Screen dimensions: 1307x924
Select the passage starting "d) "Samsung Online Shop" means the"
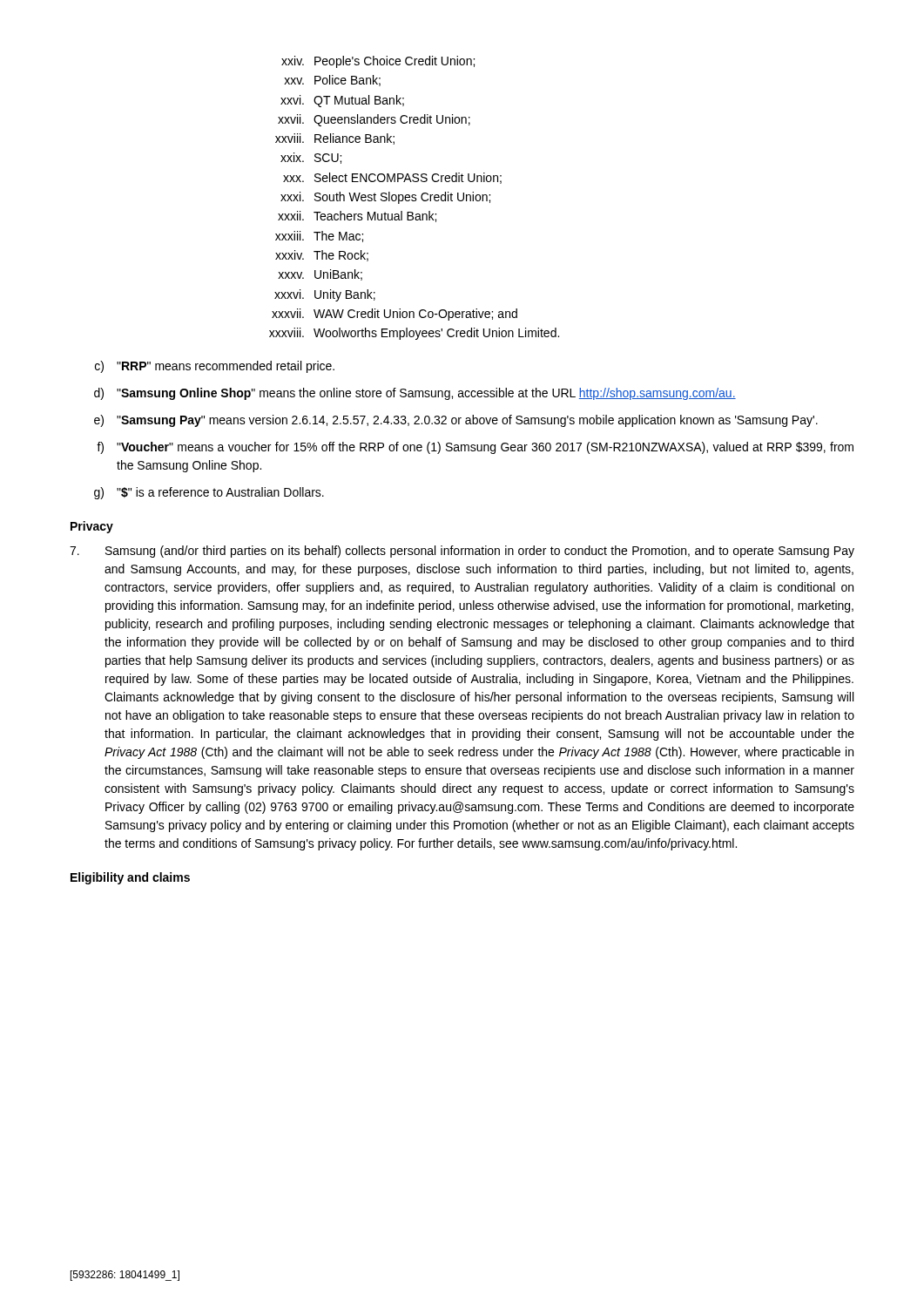(462, 394)
